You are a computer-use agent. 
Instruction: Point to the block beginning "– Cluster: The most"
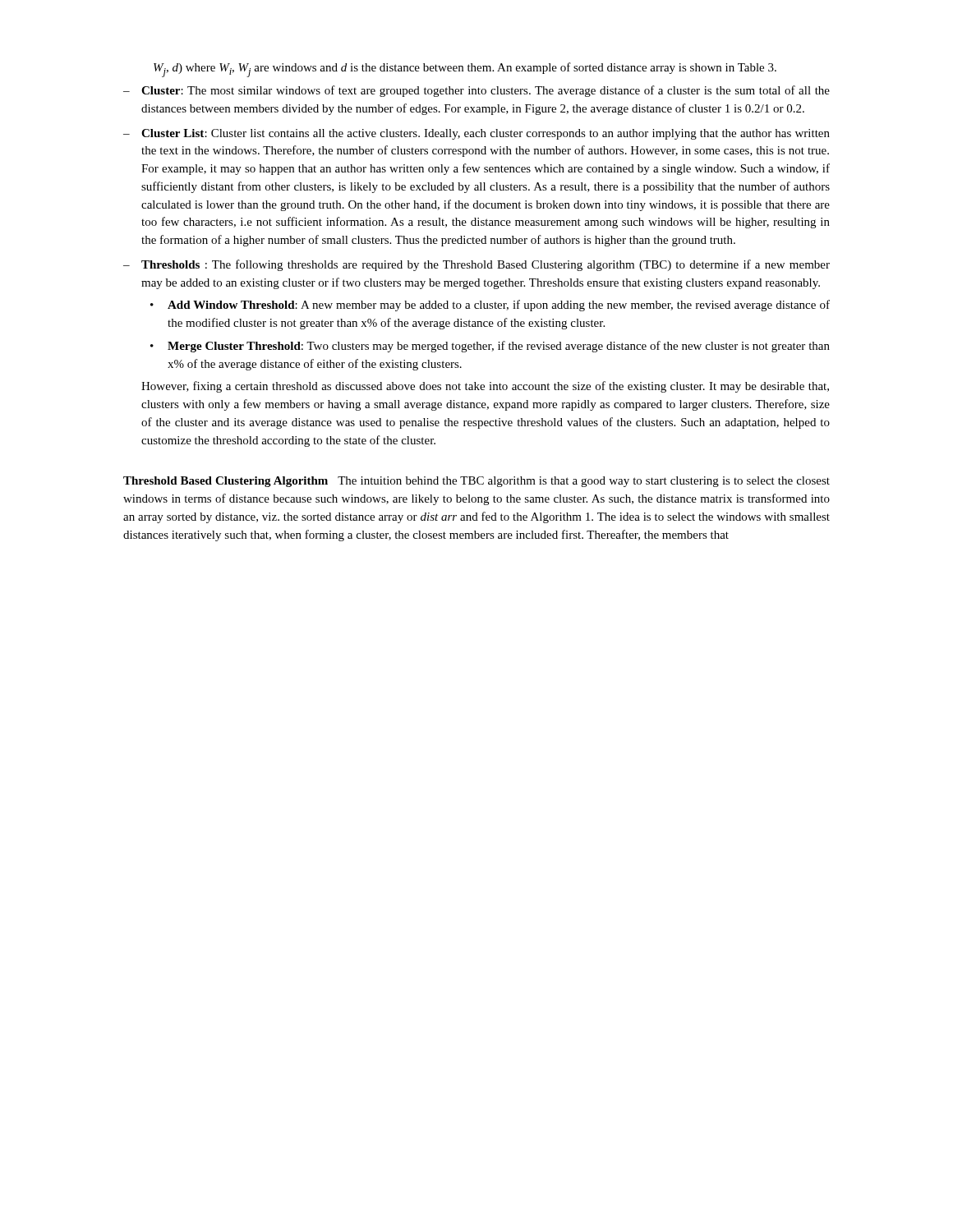pyautogui.click(x=476, y=100)
